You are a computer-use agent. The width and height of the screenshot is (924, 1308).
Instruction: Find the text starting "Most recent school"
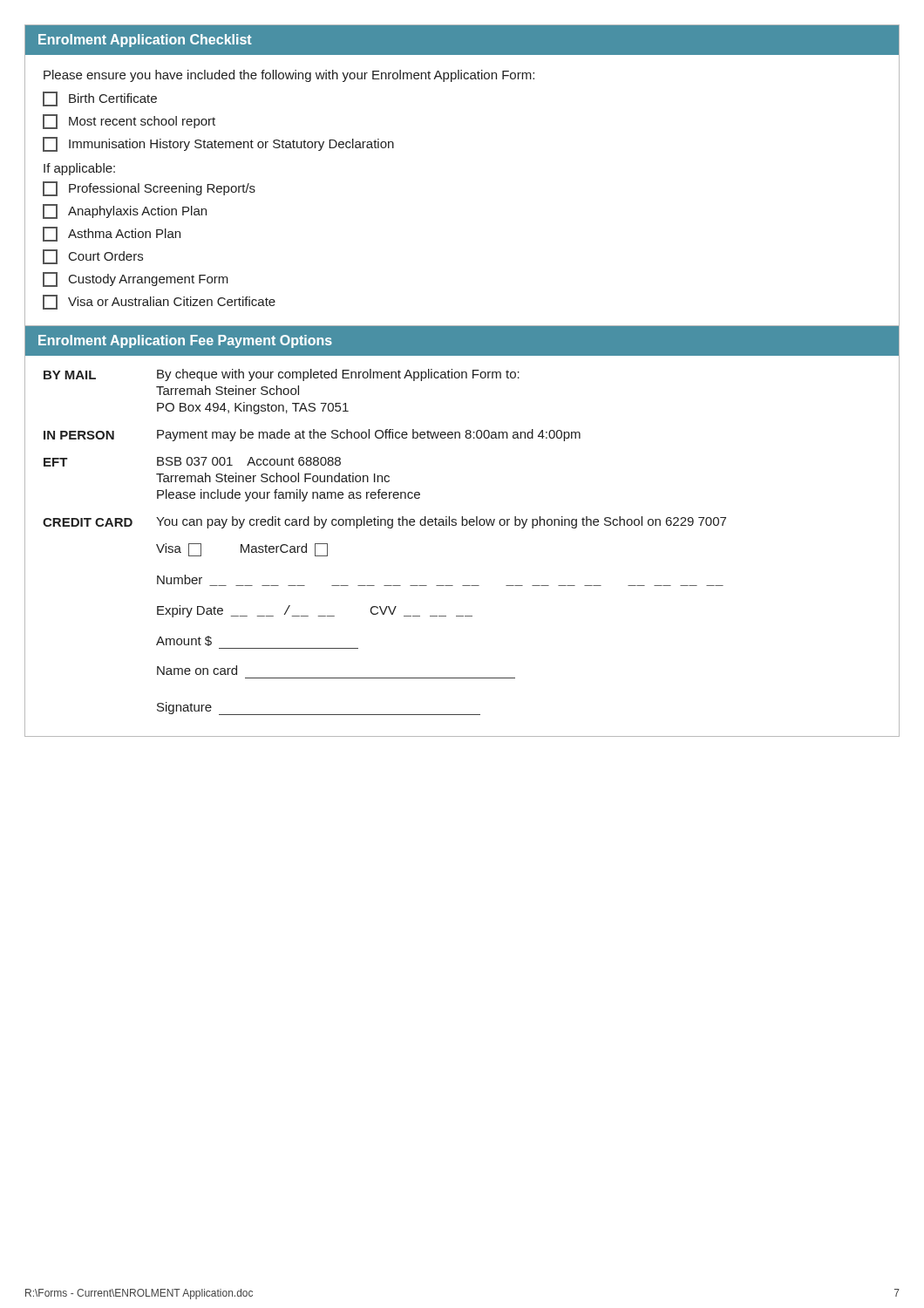click(x=129, y=121)
